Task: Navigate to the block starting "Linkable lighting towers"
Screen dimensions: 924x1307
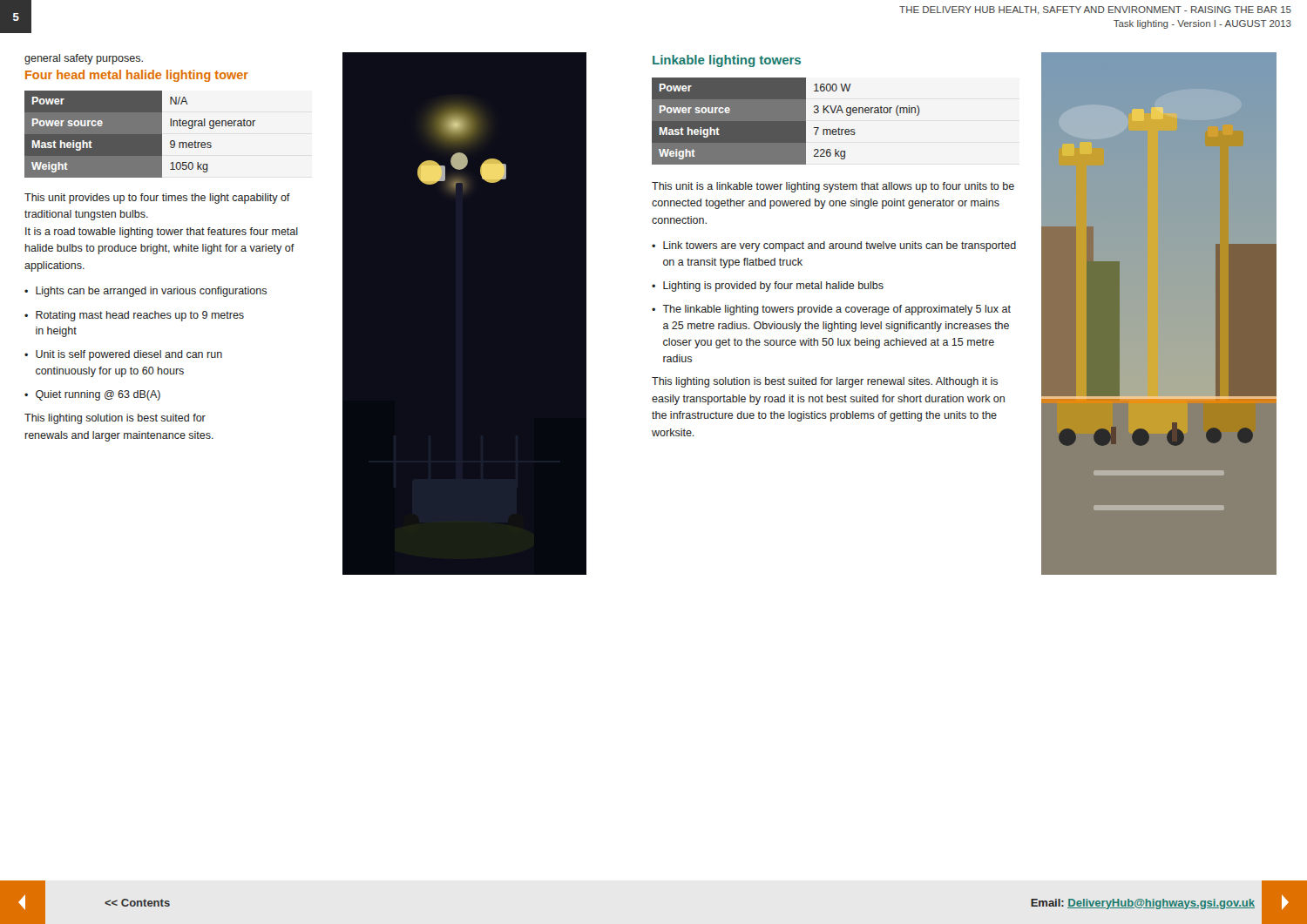Action: (x=727, y=60)
